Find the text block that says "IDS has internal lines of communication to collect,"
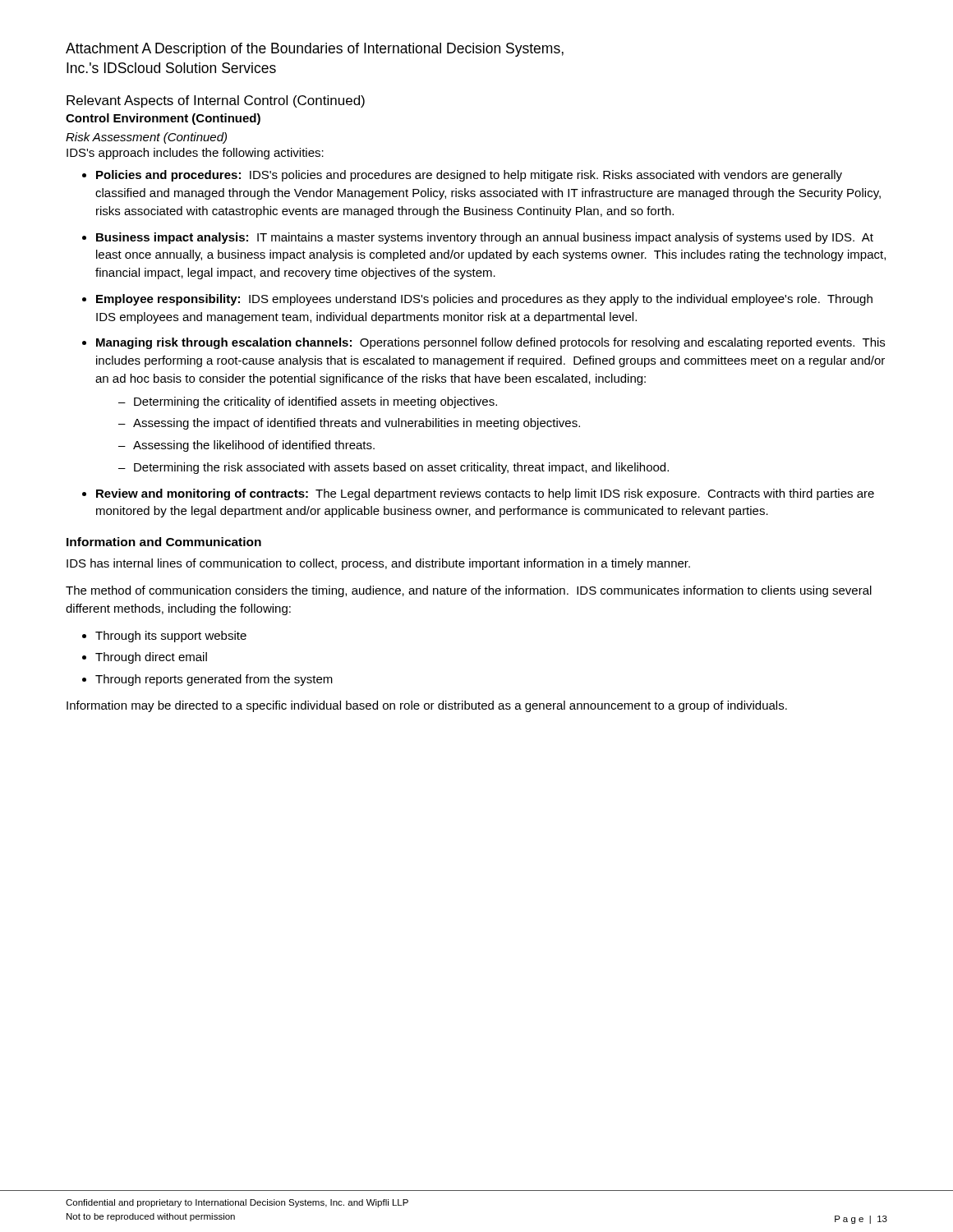Screen dimensions: 1232x953 [x=378, y=563]
